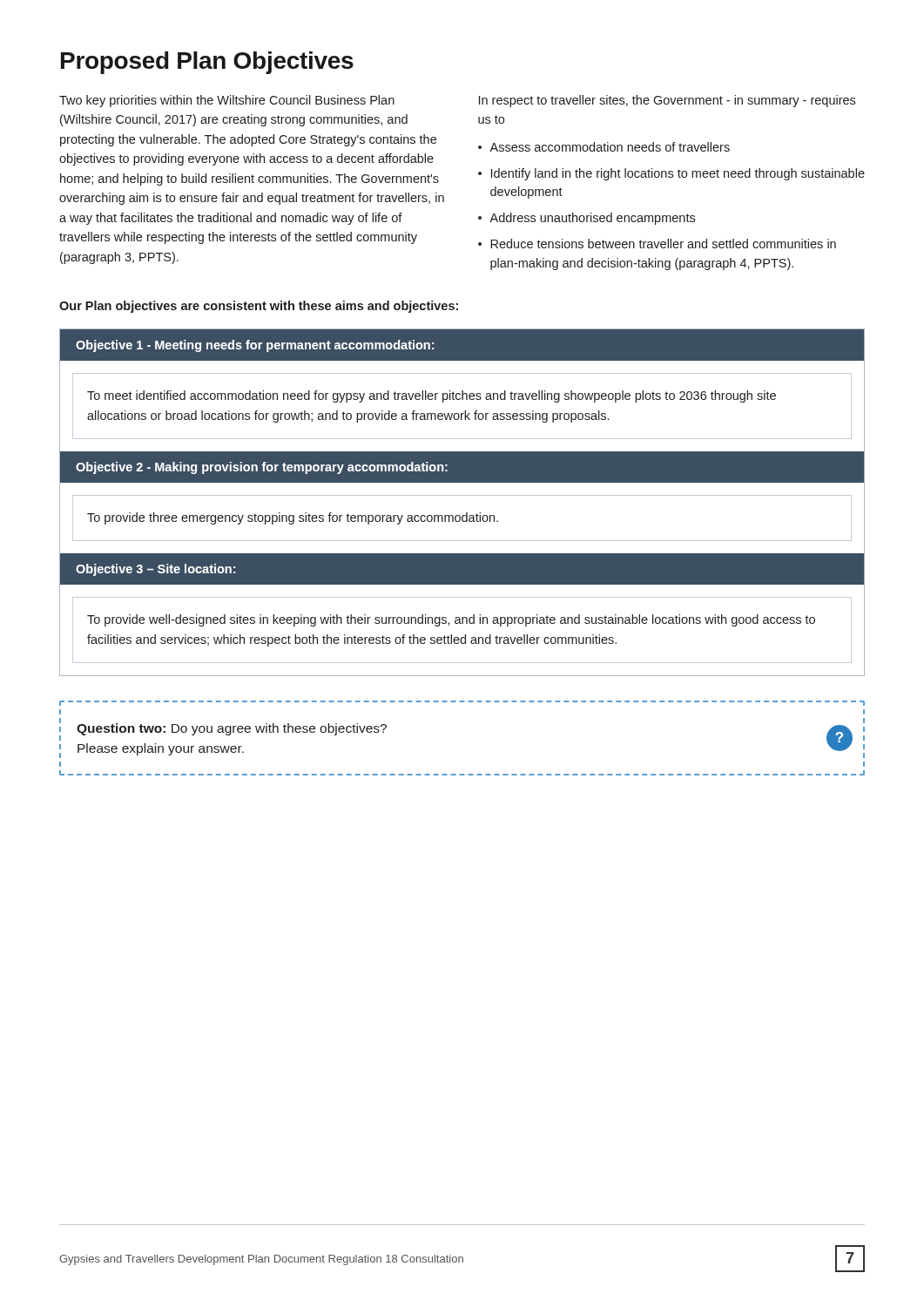Image resolution: width=924 pixels, height=1307 pixels.
Task: Navigate to the region starting "Address unauthorised encampments"
Action: 593,218
